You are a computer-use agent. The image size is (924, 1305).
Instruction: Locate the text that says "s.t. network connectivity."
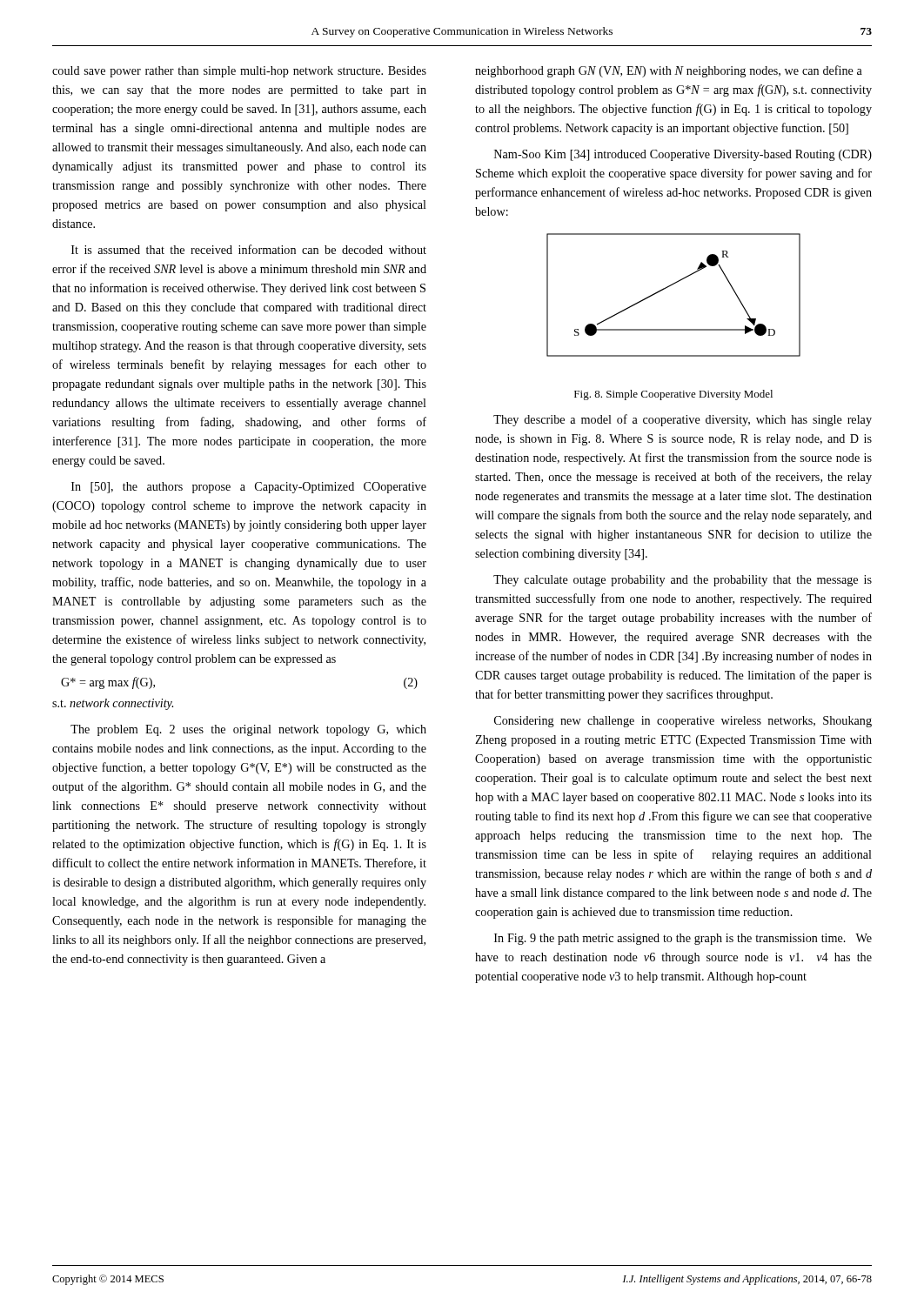pos(113,704)
